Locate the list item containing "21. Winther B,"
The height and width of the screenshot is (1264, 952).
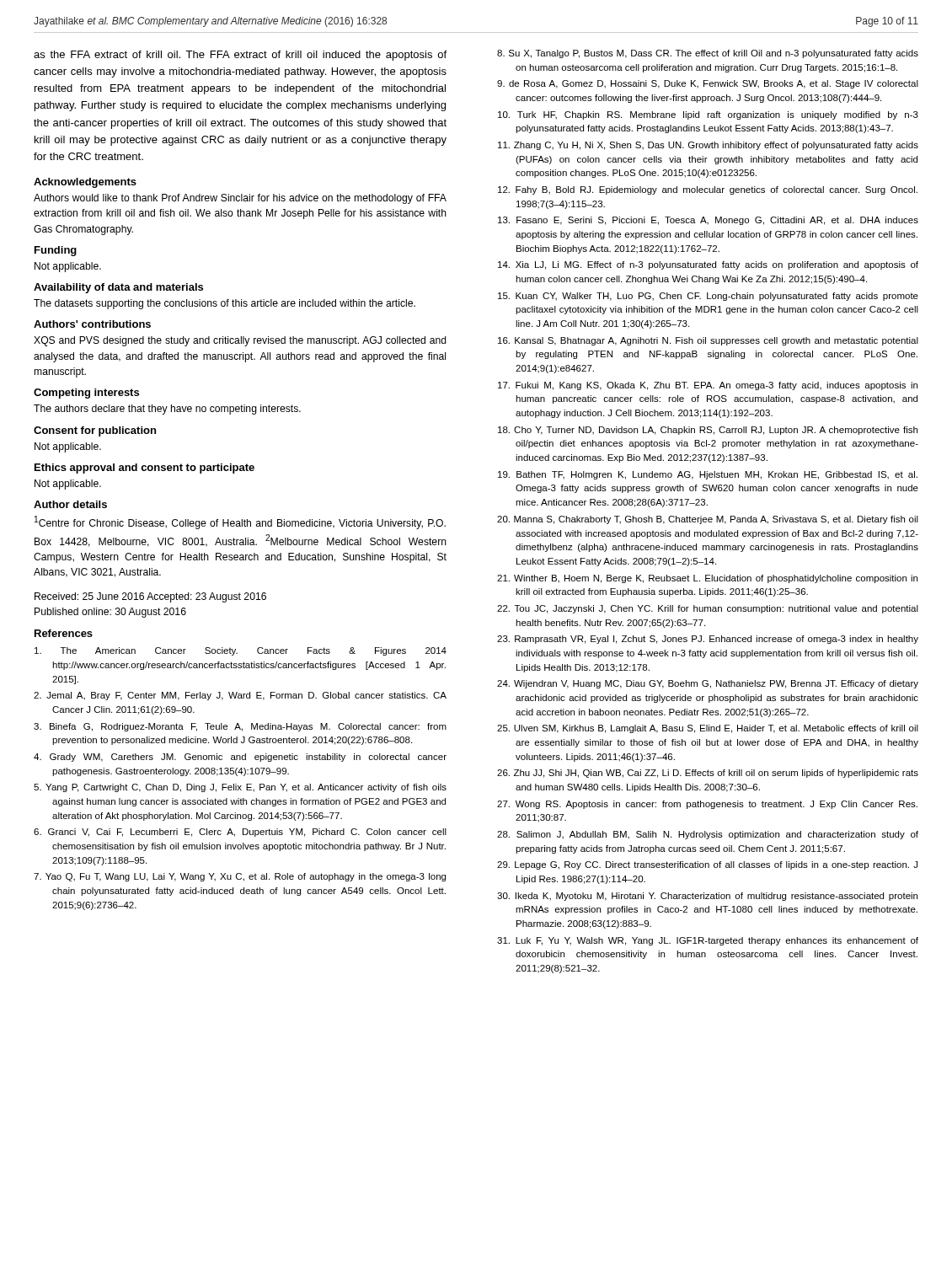(x=708, y=585)
